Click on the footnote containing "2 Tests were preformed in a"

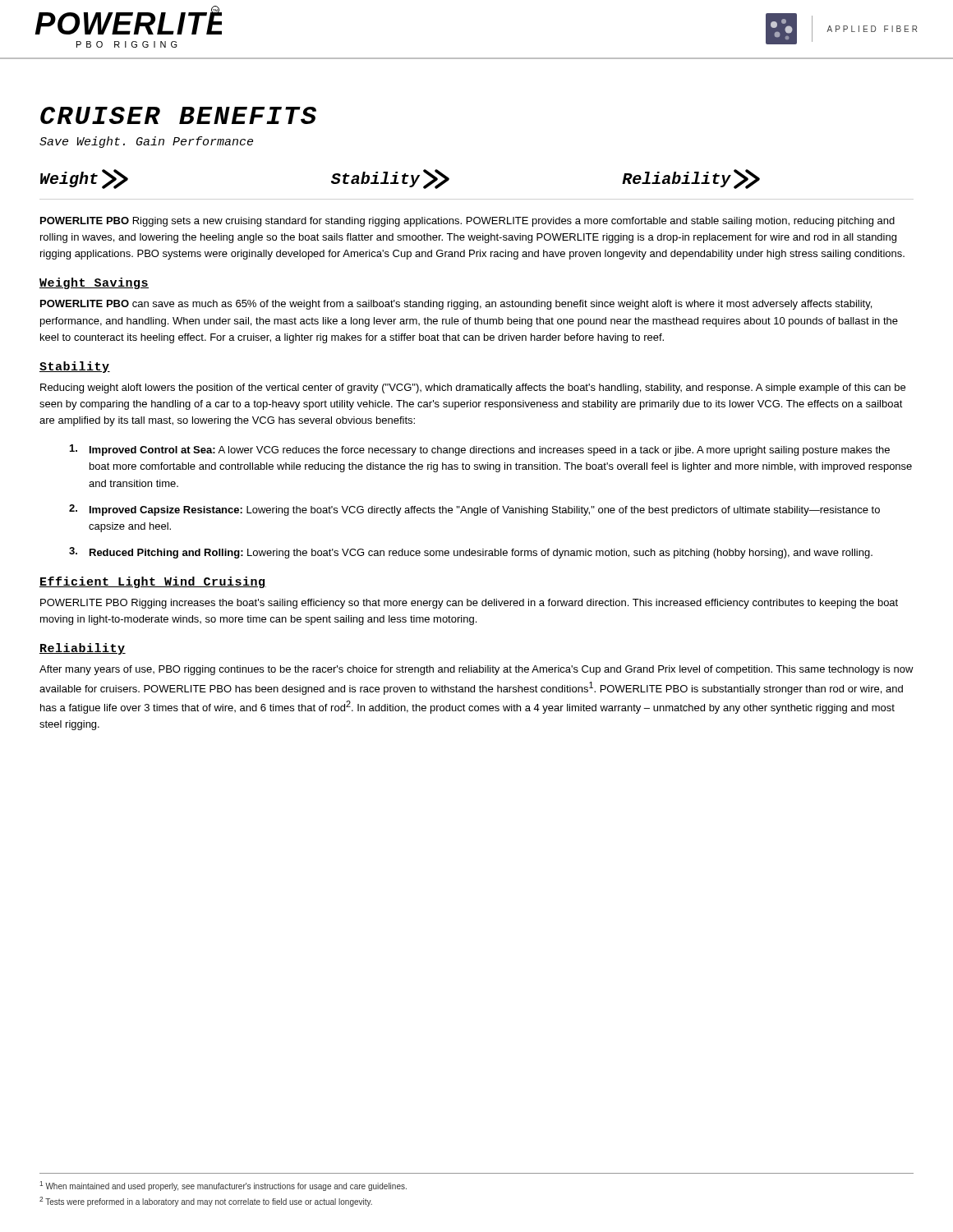click(x=206, y=1201)
